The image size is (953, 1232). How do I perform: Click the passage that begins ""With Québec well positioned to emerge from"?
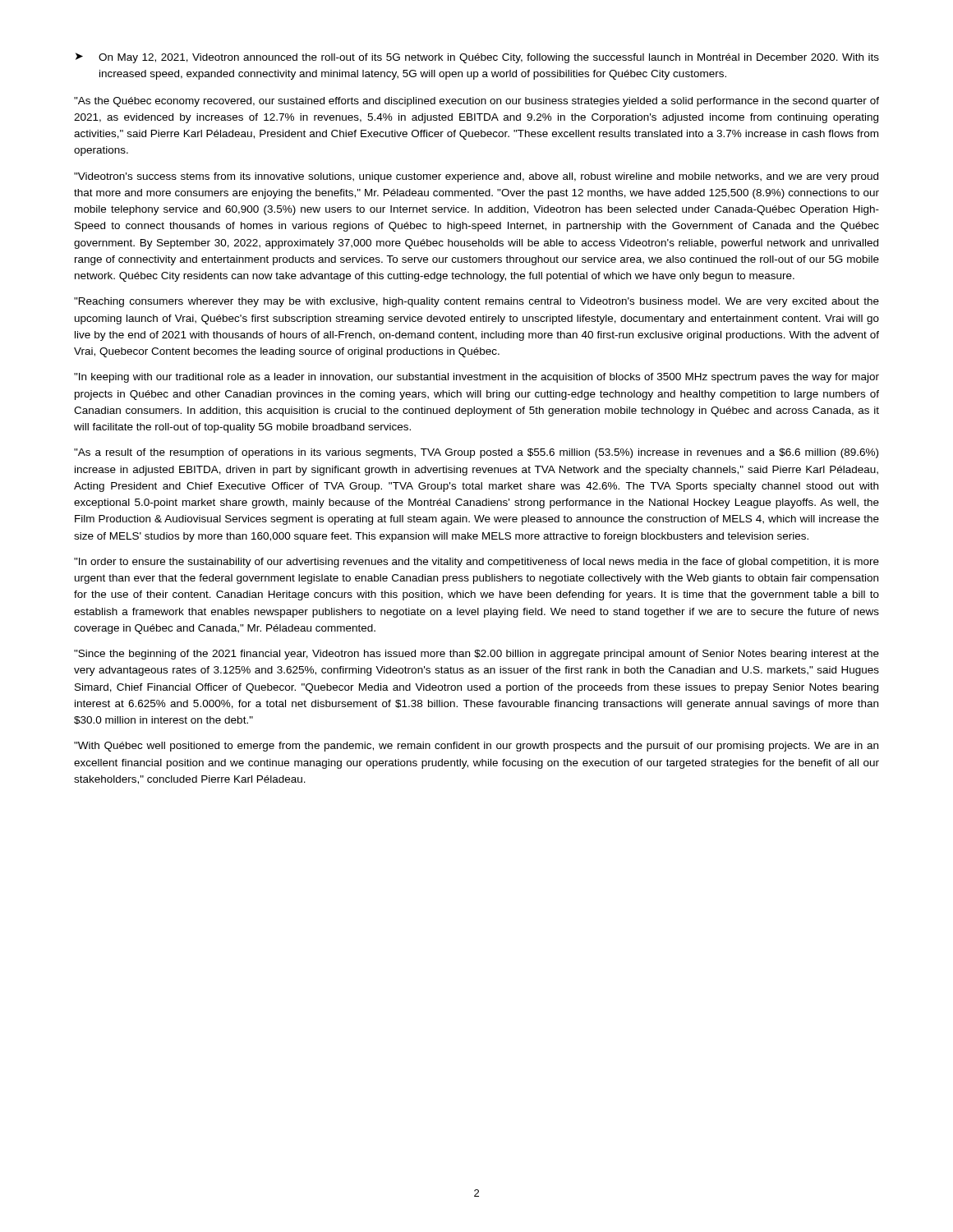(476, 762)
